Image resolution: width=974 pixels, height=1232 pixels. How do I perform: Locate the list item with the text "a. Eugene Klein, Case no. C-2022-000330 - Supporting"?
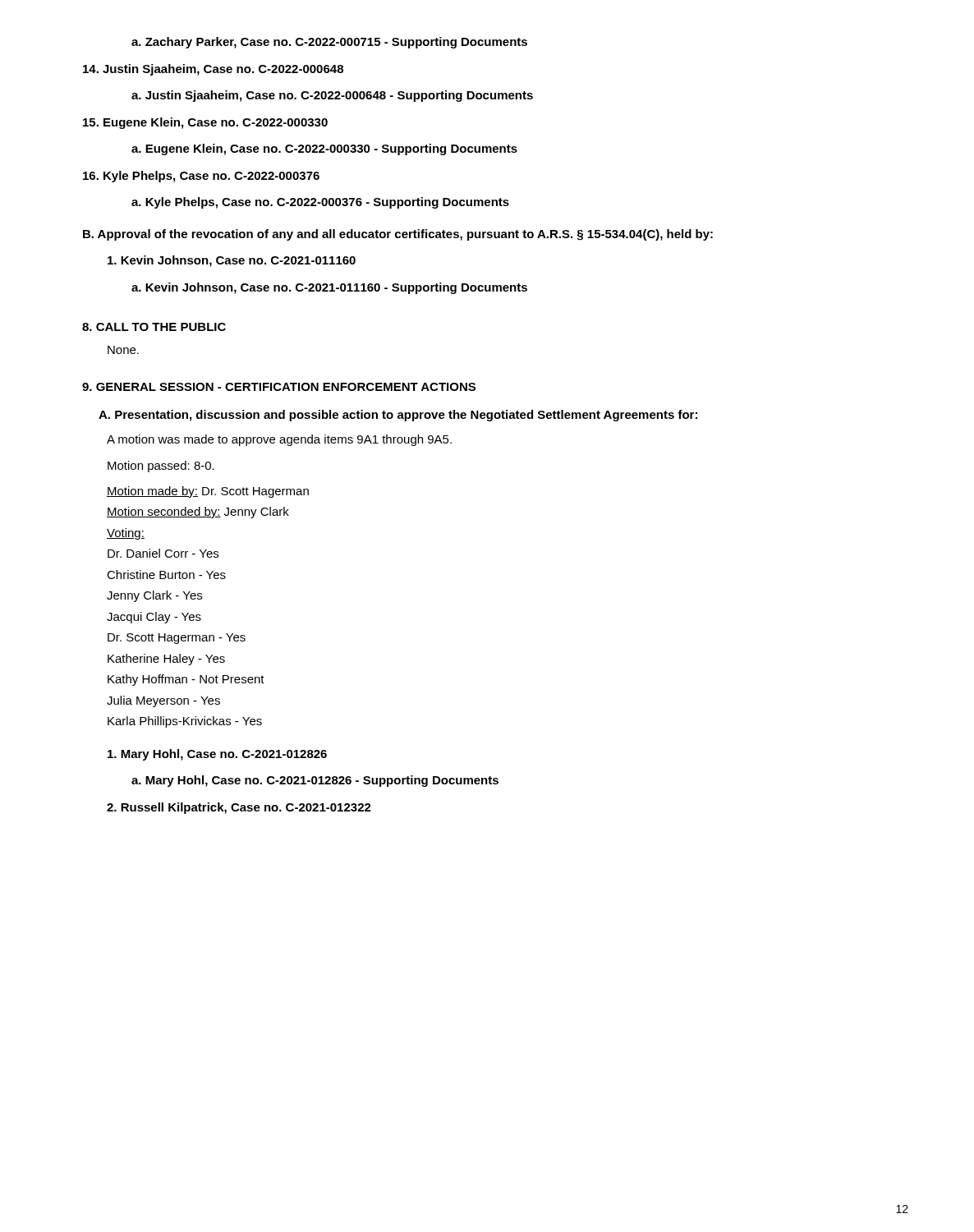[x=324, y=148]
